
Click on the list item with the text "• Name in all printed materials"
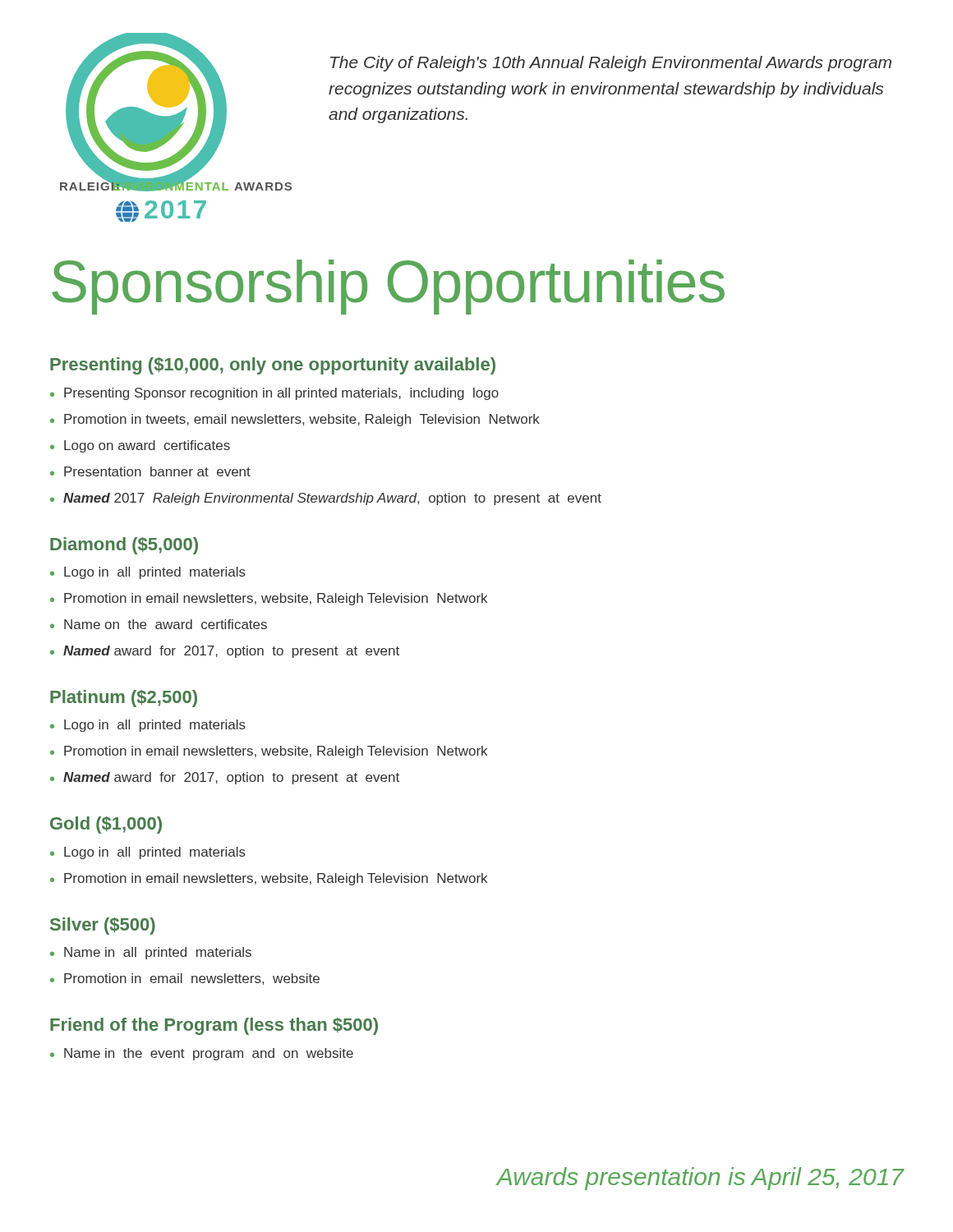click(x=151, y=954)
